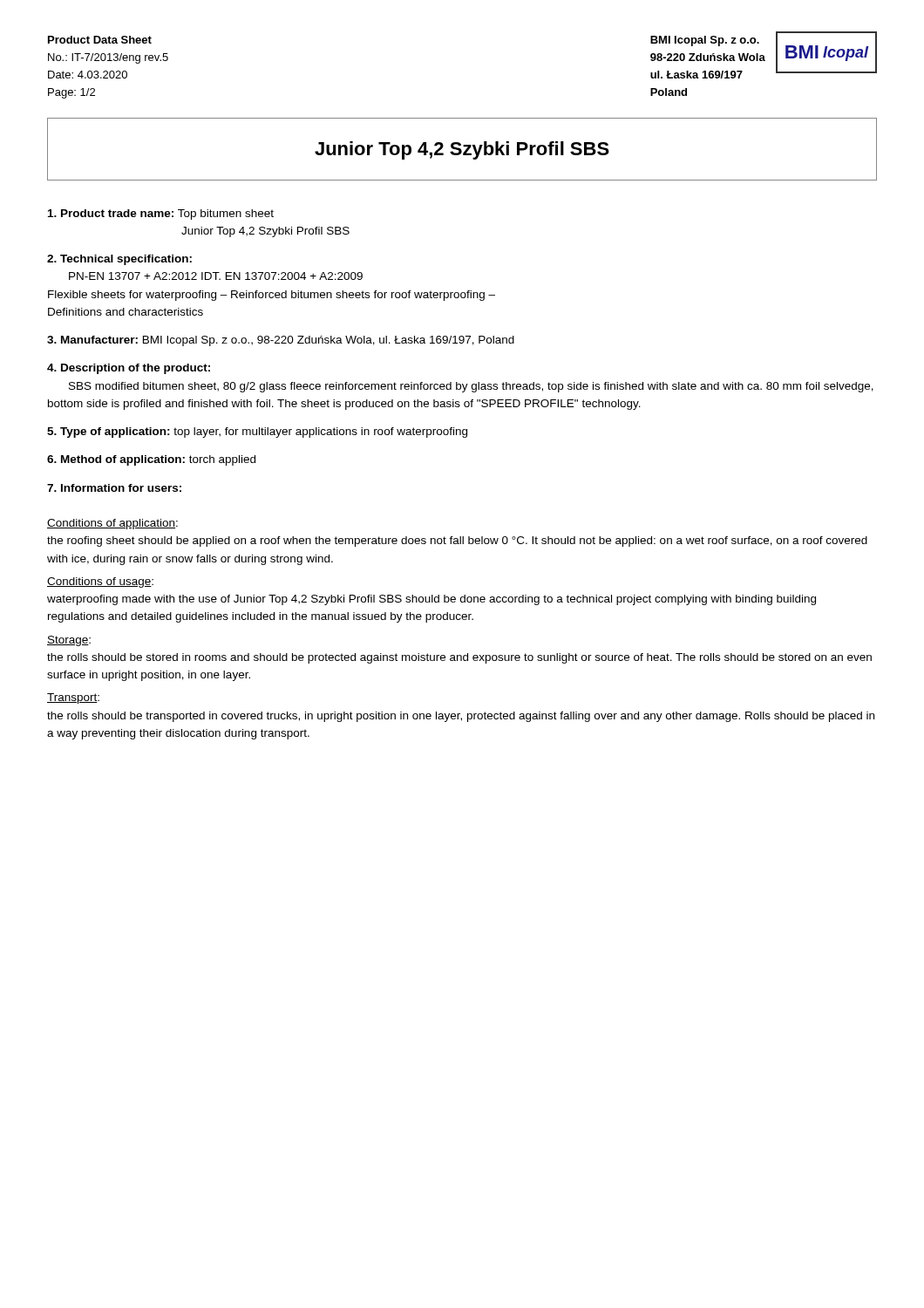This screenshot has width=924, height=1308.
Task: Click where it says "Method of application: torch applied"
Action: pyautogui.click(x=152, y=459)
